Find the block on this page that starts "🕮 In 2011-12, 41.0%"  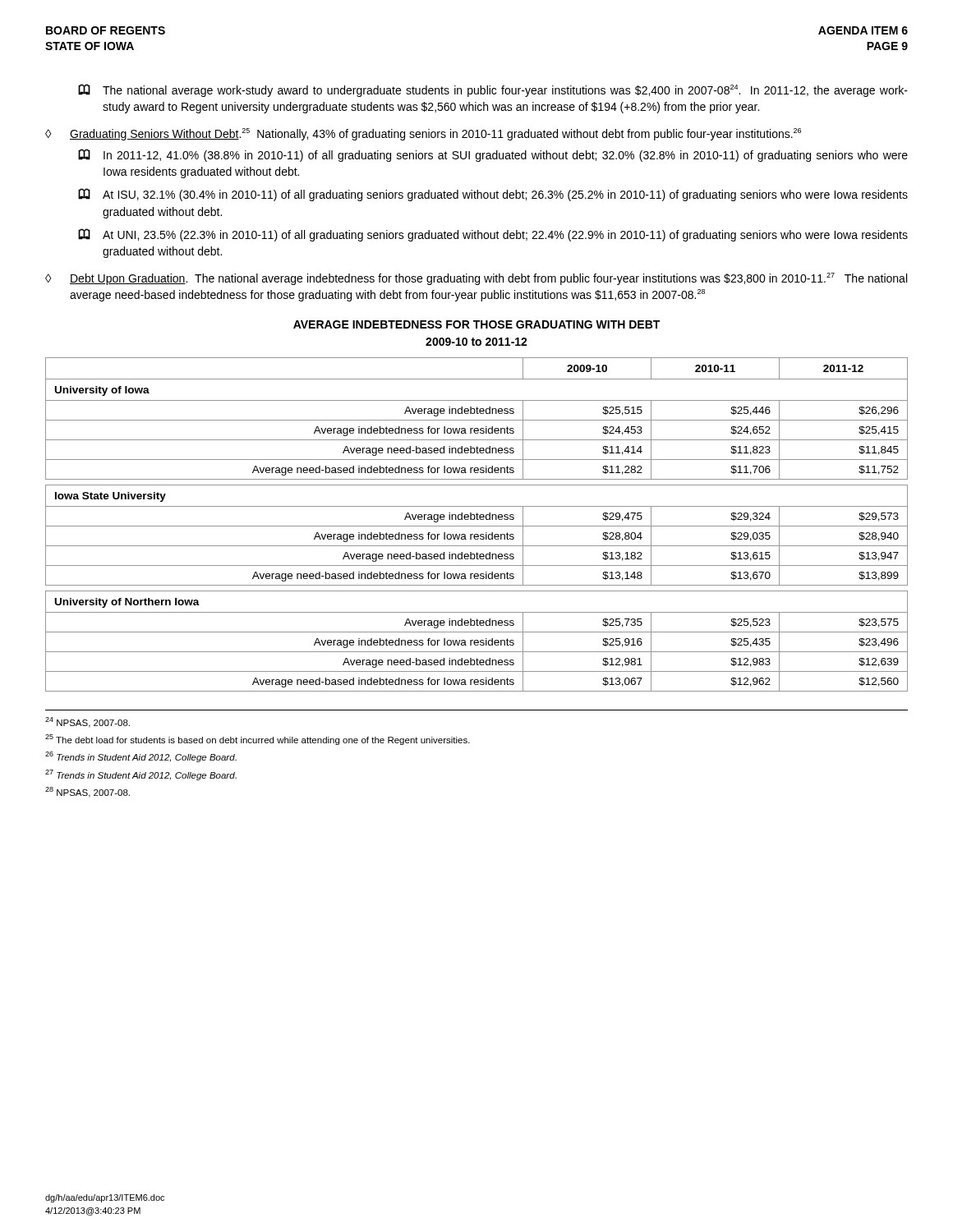pos(493,164)
